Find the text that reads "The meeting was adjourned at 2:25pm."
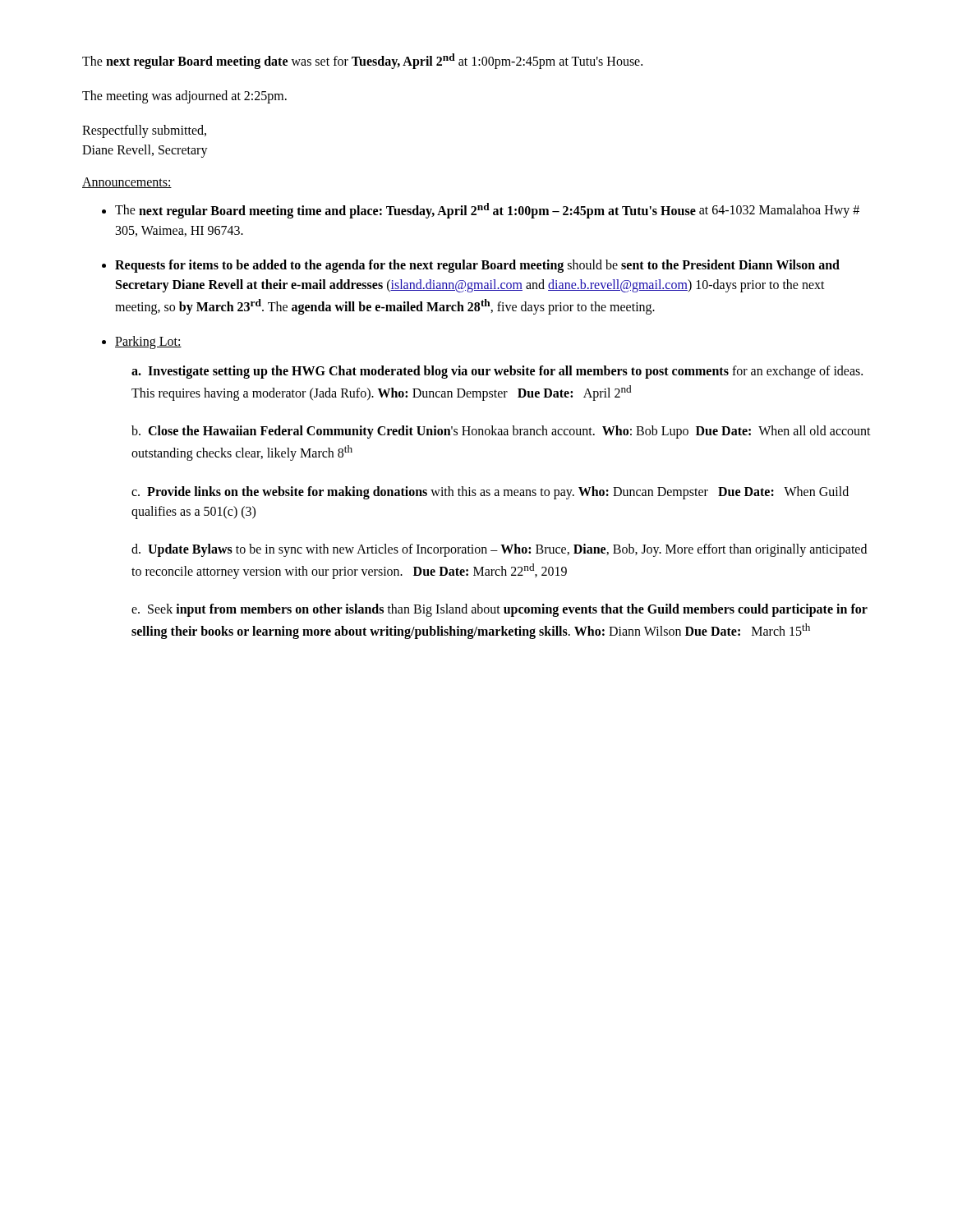Screen dimensions: 1232x953 (185, 96)
